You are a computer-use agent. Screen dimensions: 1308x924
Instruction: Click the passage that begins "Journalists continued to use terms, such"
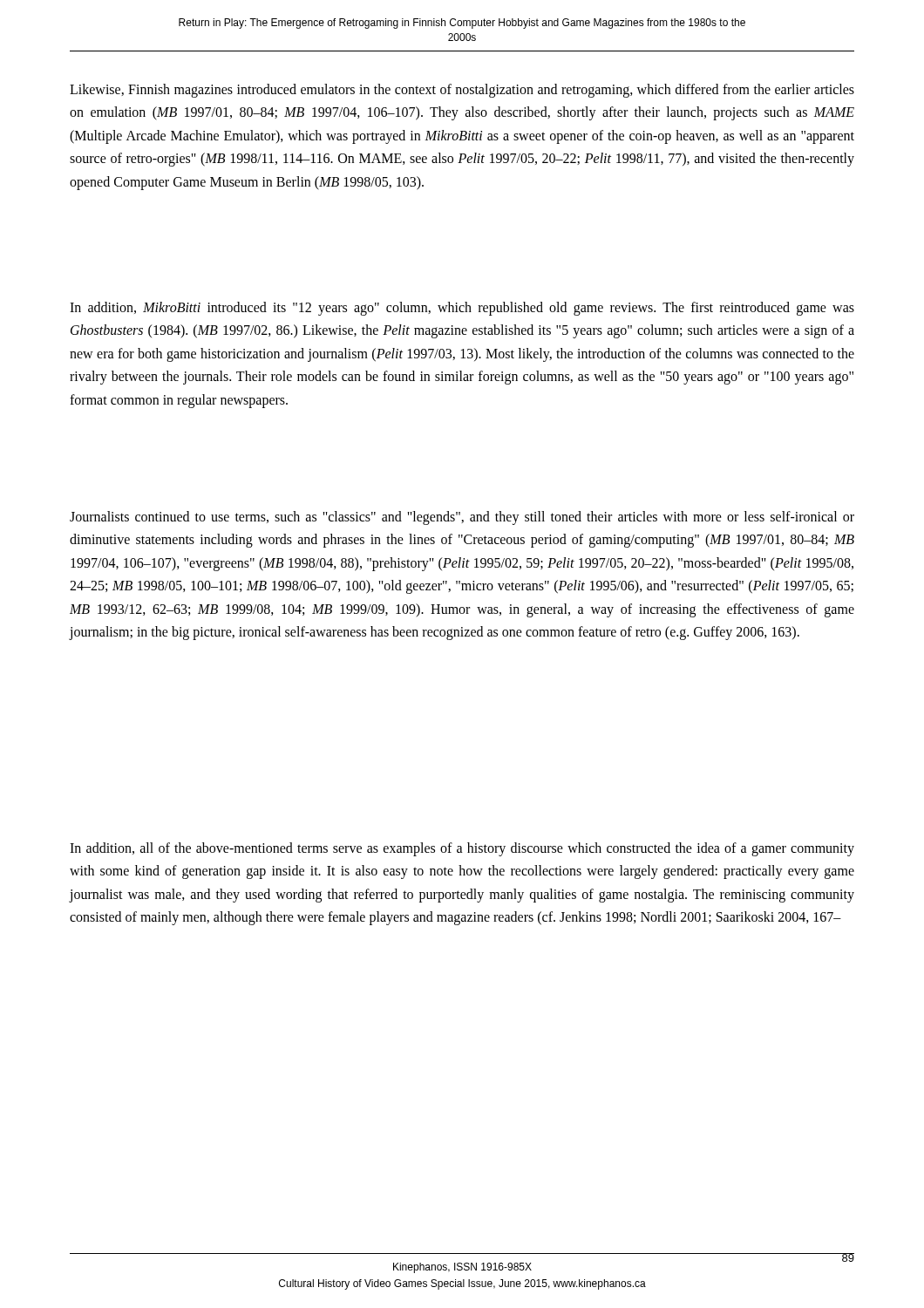coord(462,574)
